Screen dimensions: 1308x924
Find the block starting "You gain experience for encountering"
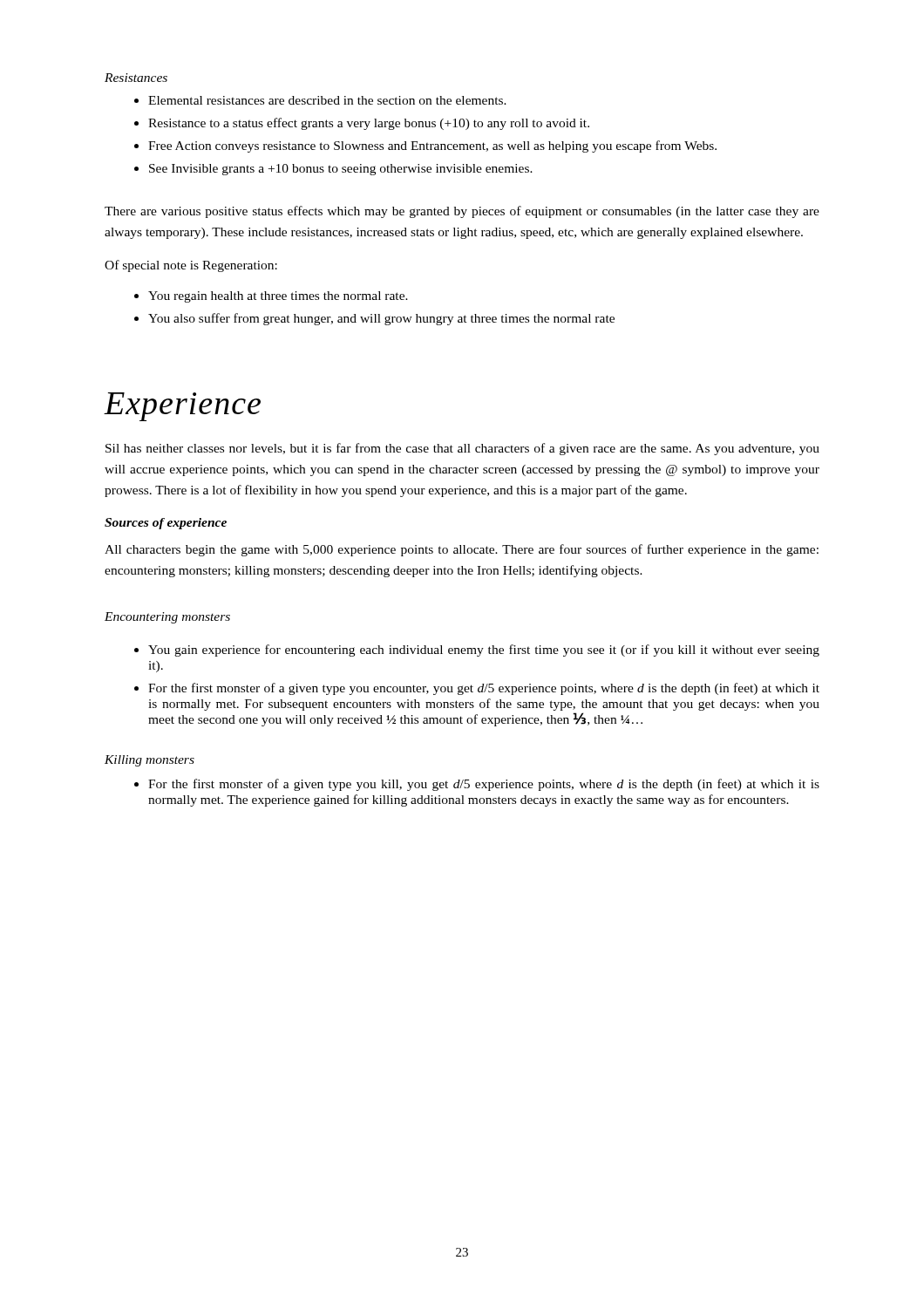484,657
